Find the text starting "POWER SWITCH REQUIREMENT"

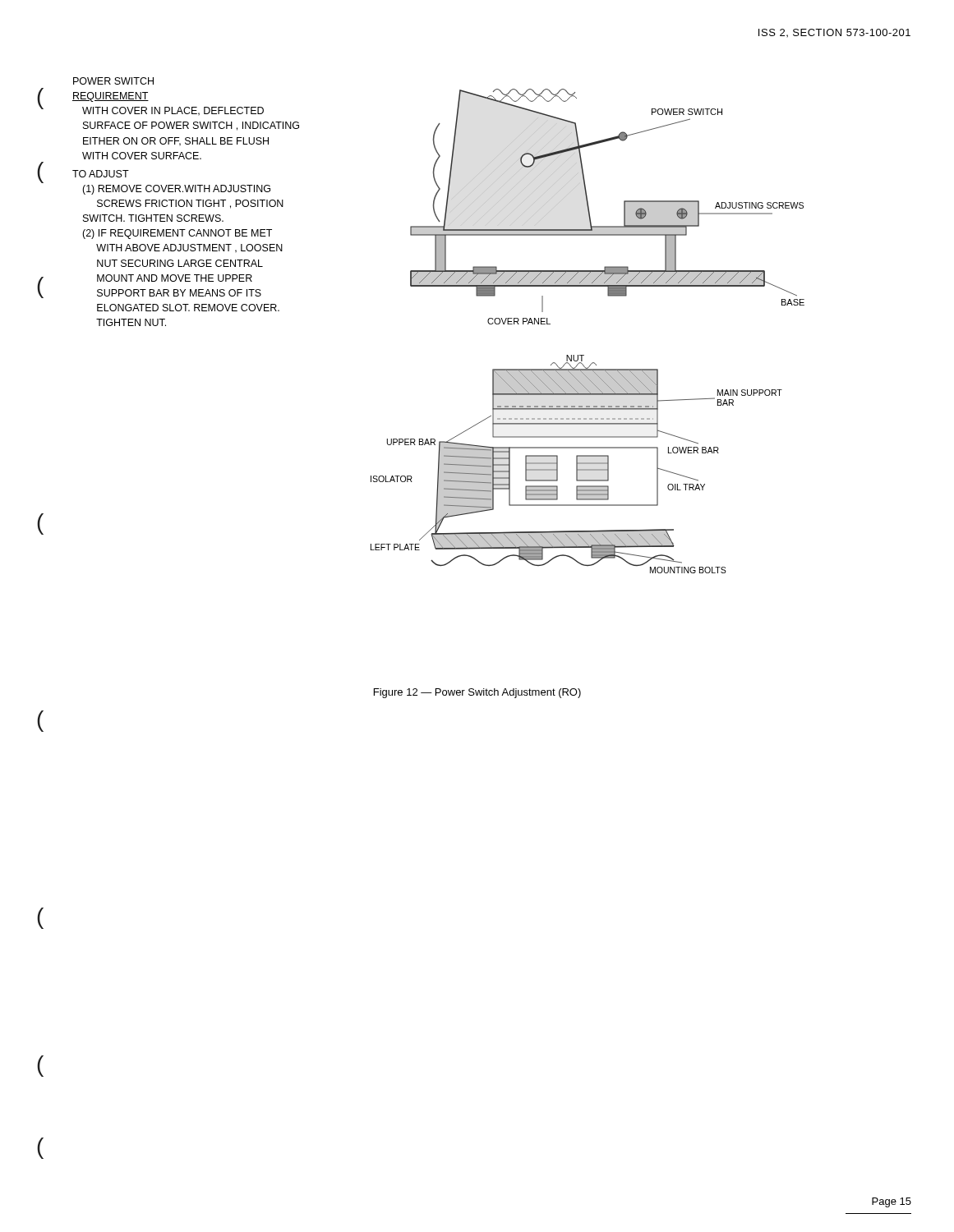pyautogui.click(x=200, y=202)
